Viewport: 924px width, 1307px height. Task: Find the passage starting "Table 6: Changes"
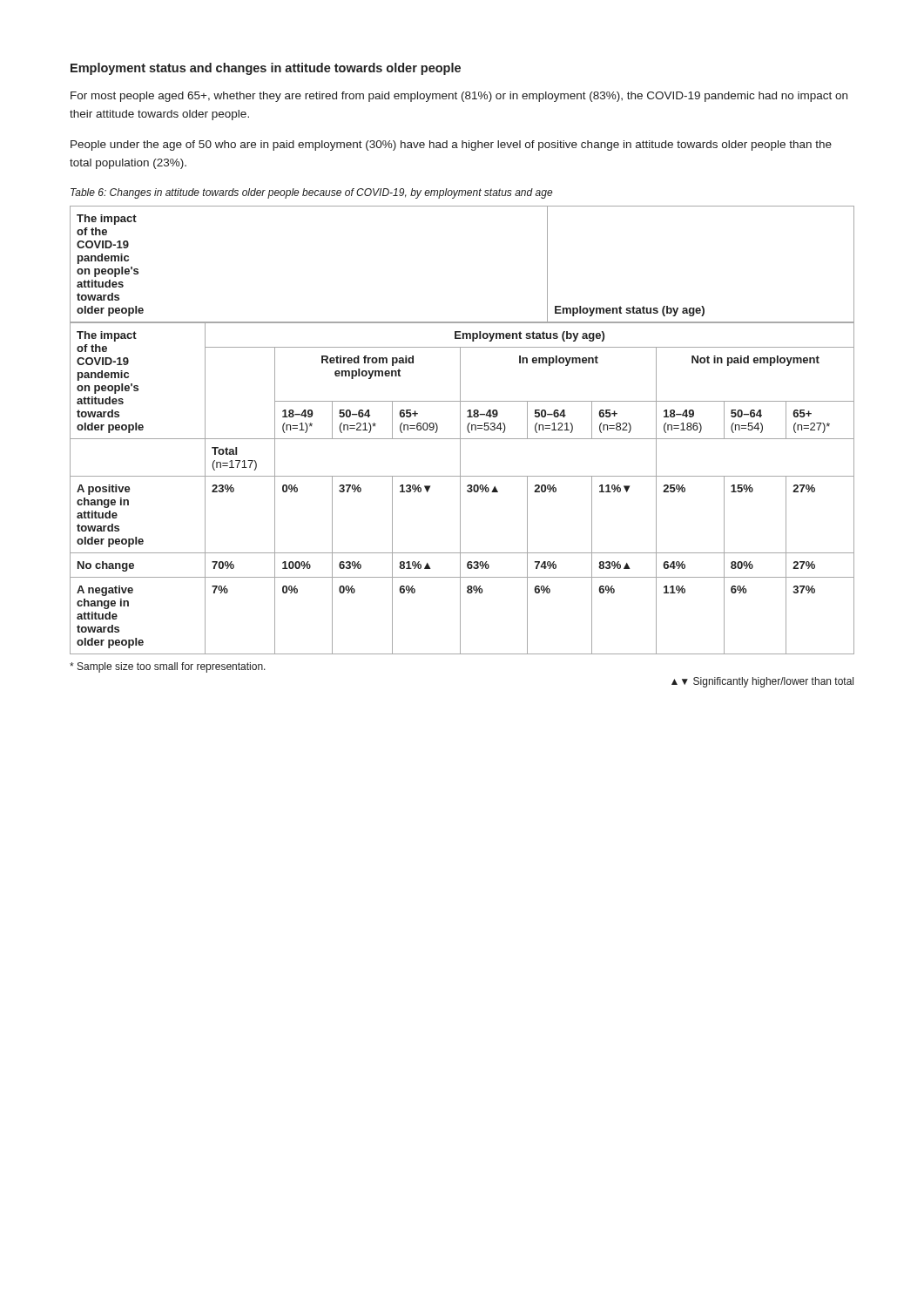coord(311,192)
